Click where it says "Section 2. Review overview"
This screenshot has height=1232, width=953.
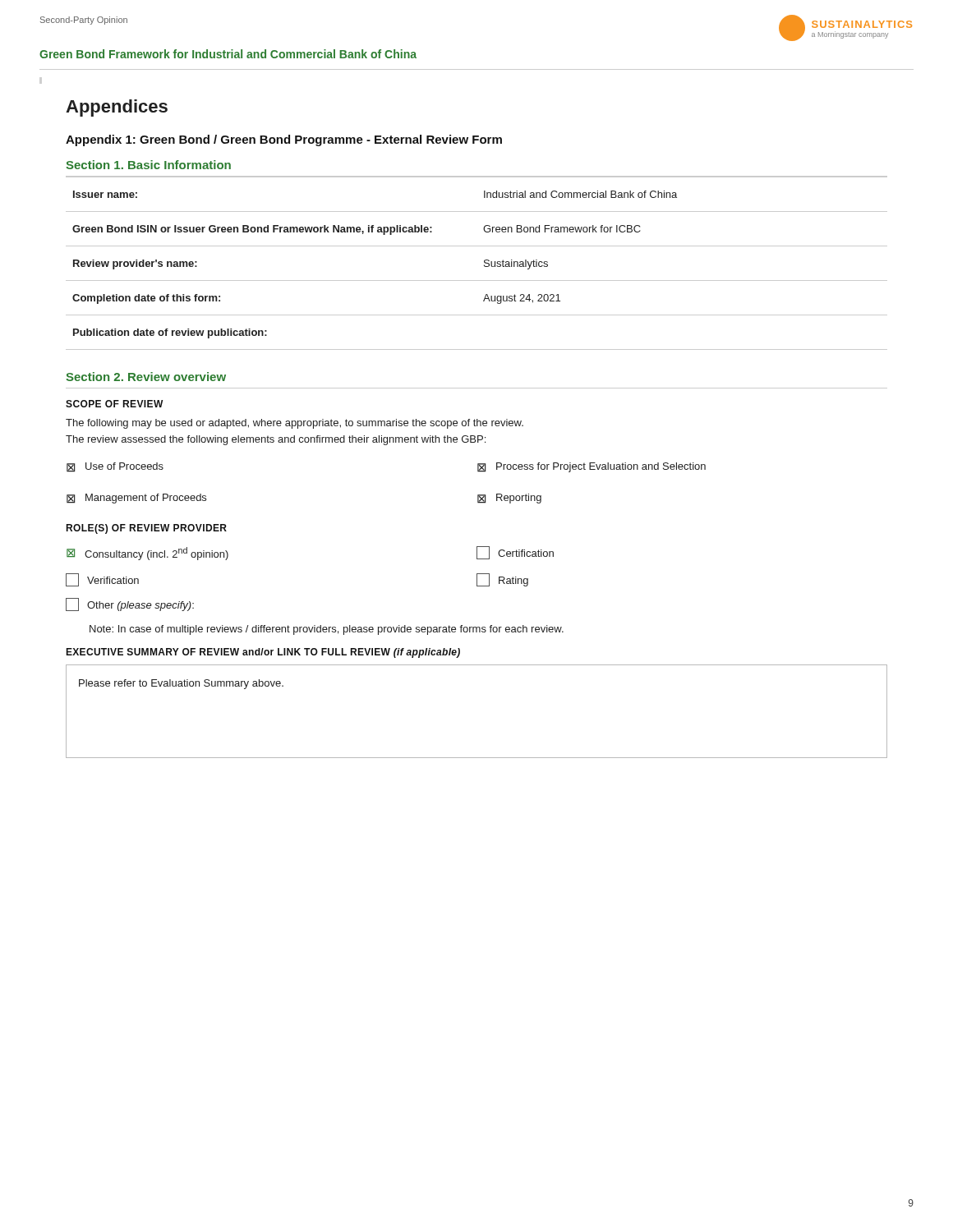(146, 377)
